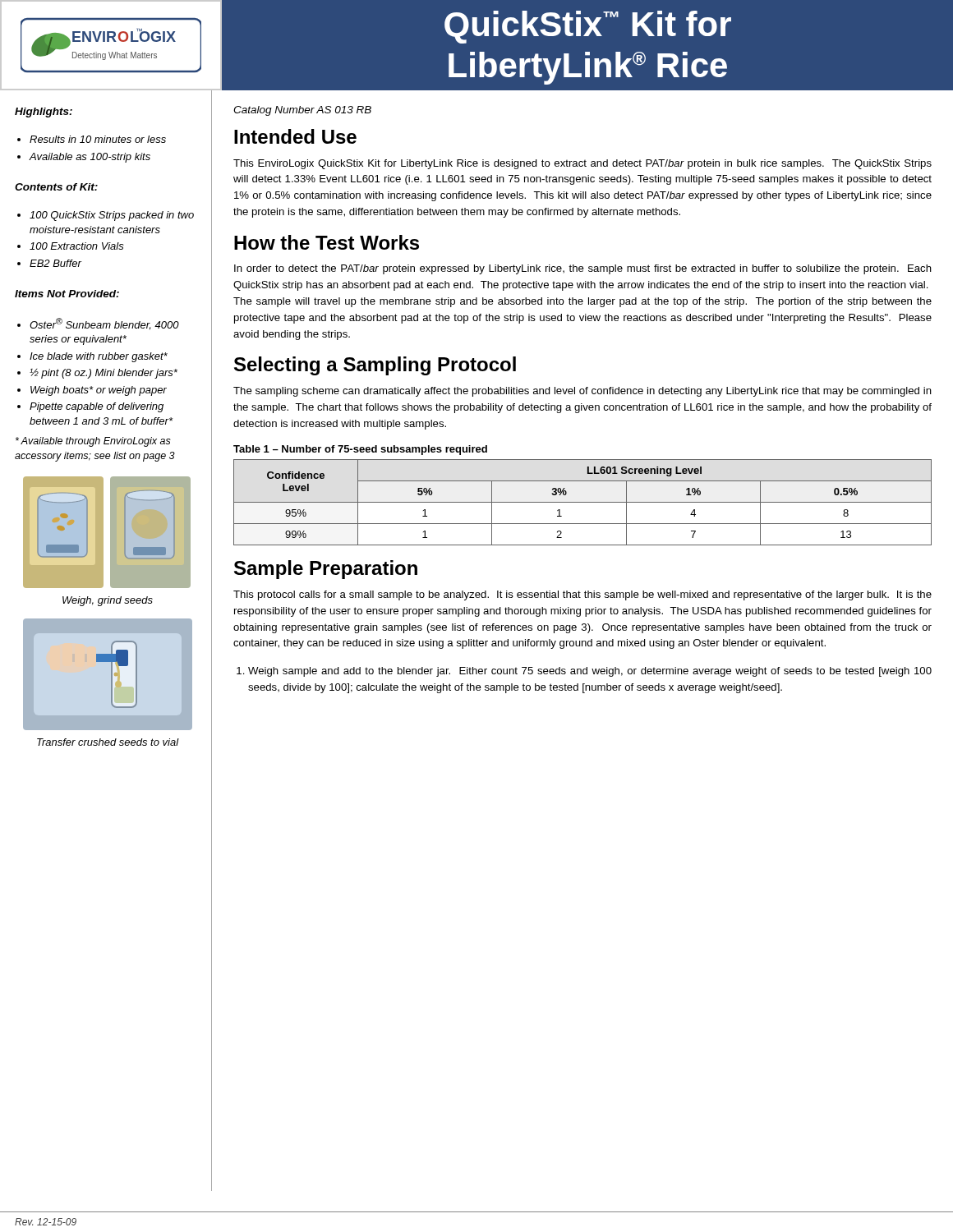
Task: Point to "Weigh boats* or weigh paper"
Action: click(115, 390)
